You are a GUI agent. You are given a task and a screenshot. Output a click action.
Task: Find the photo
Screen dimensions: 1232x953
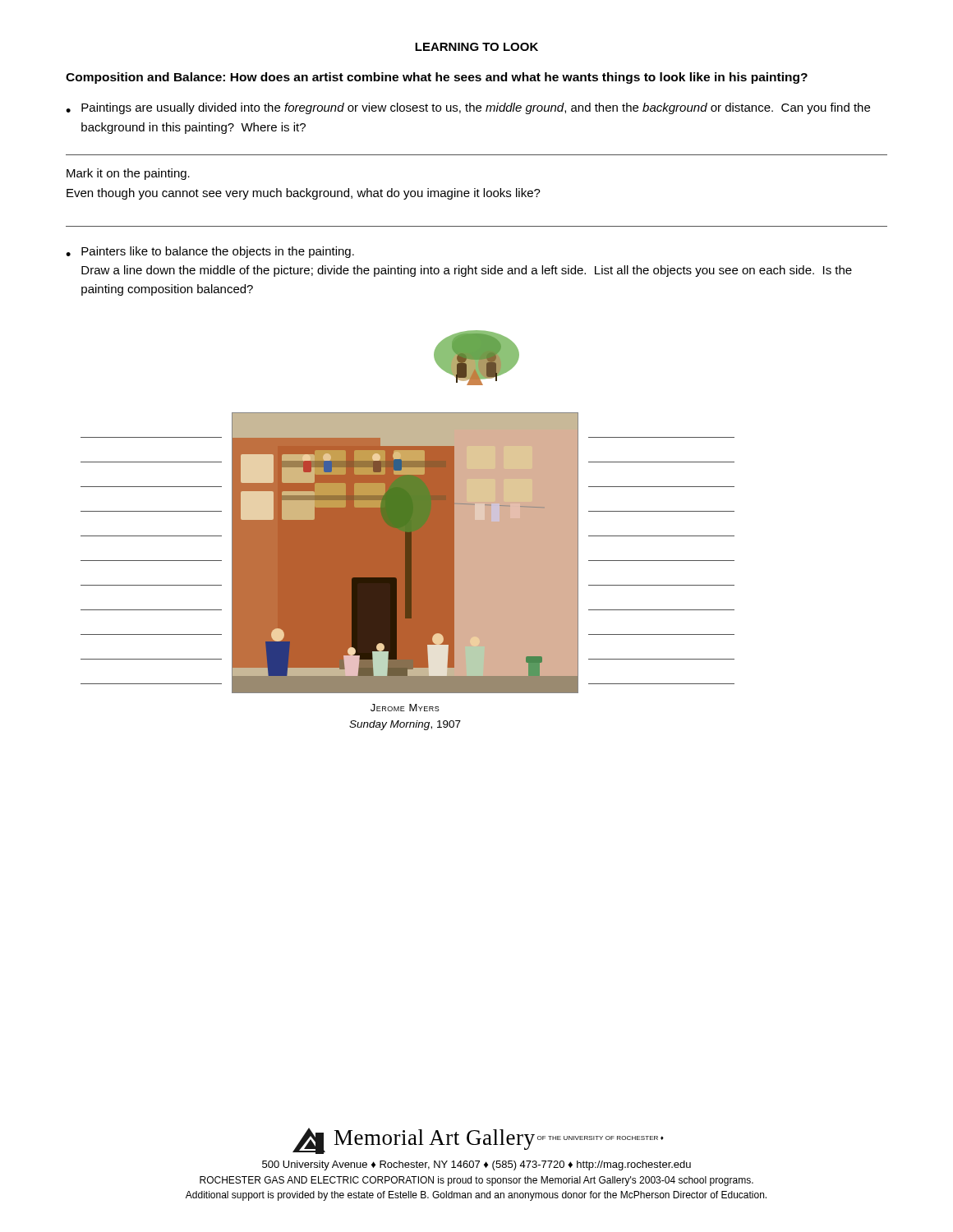pos(405,553)
